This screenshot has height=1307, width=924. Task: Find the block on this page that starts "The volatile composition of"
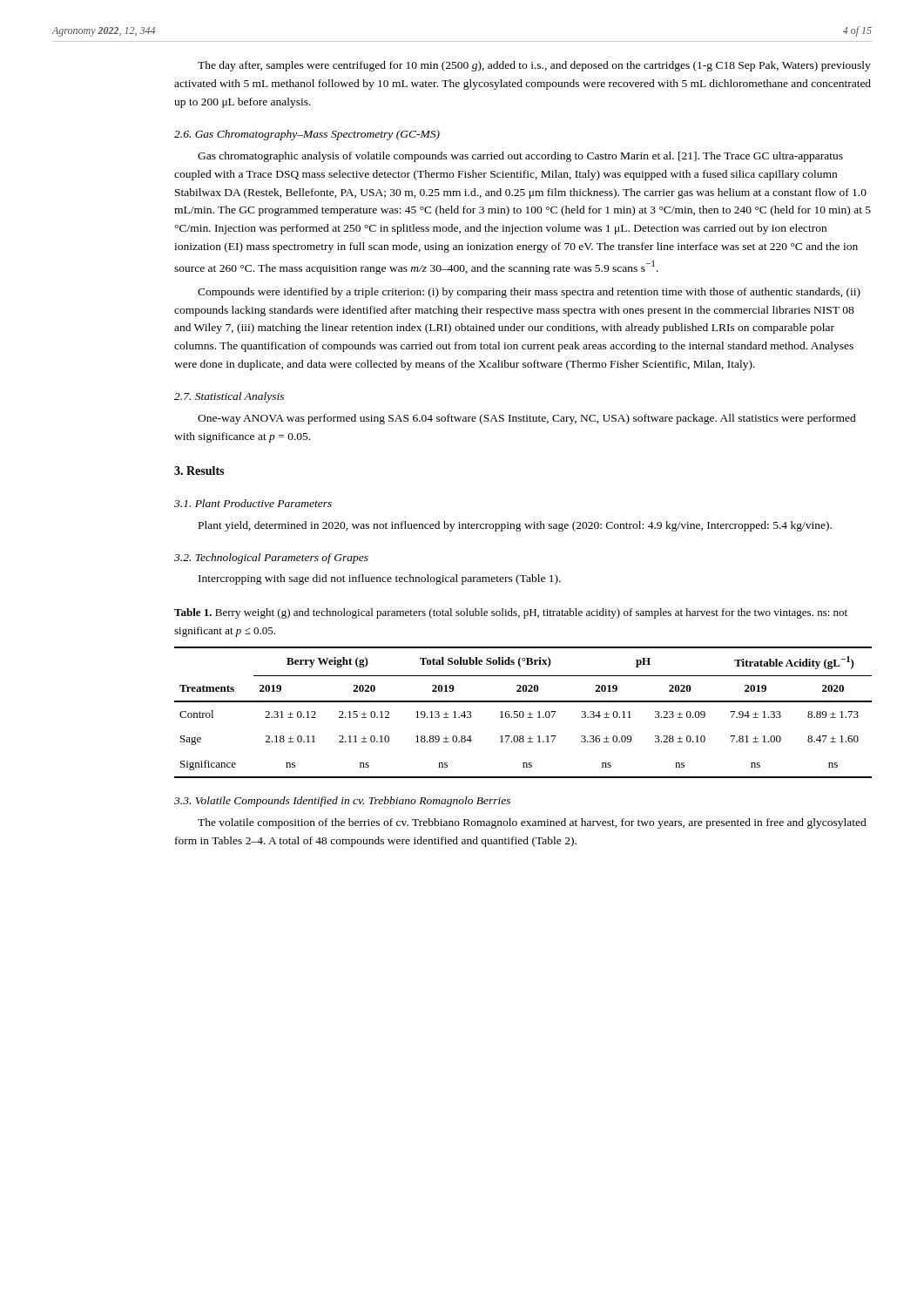point(523,832)
